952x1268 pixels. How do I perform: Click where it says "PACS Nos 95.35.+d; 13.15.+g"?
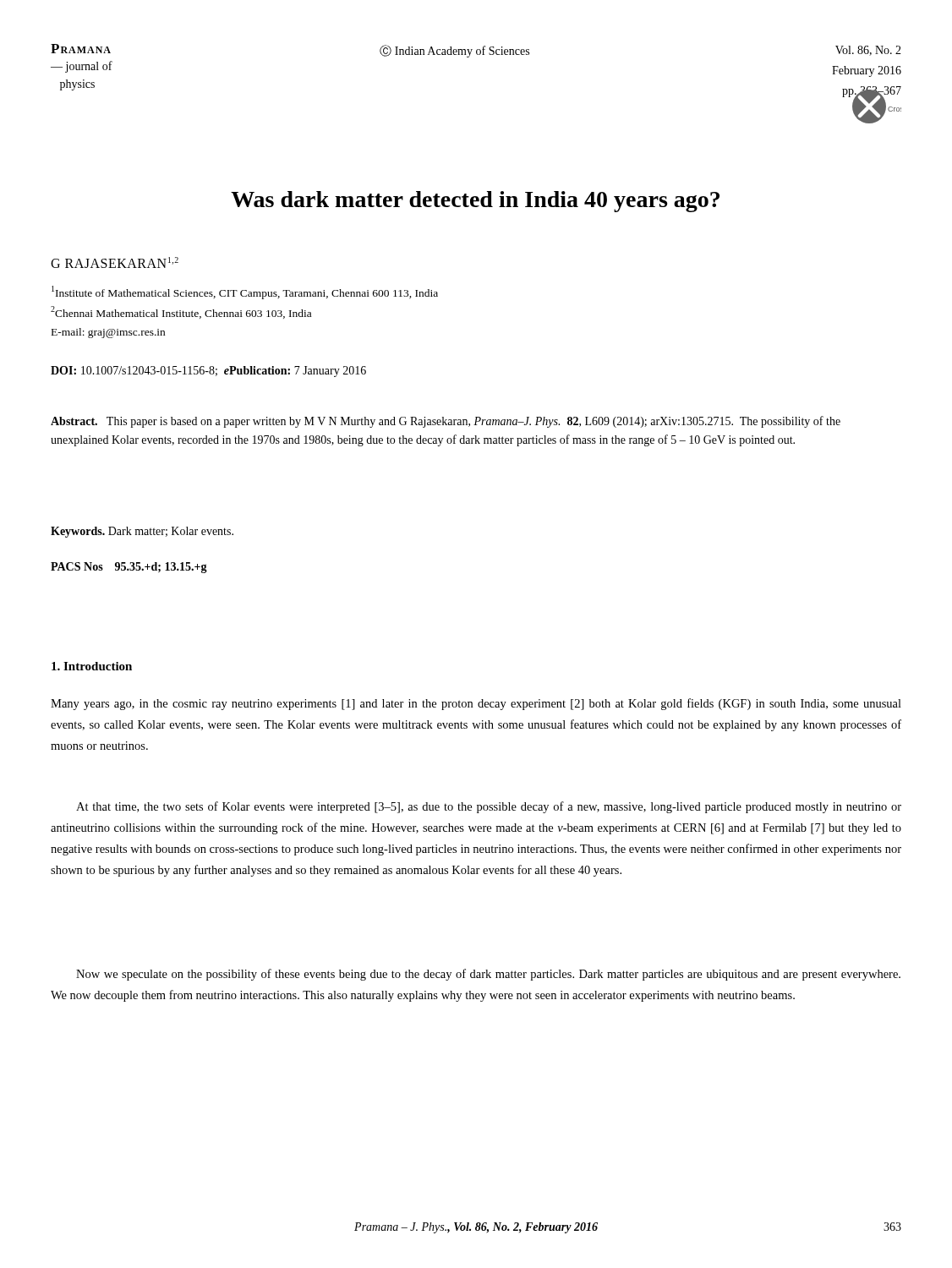[x=129, y=567]
